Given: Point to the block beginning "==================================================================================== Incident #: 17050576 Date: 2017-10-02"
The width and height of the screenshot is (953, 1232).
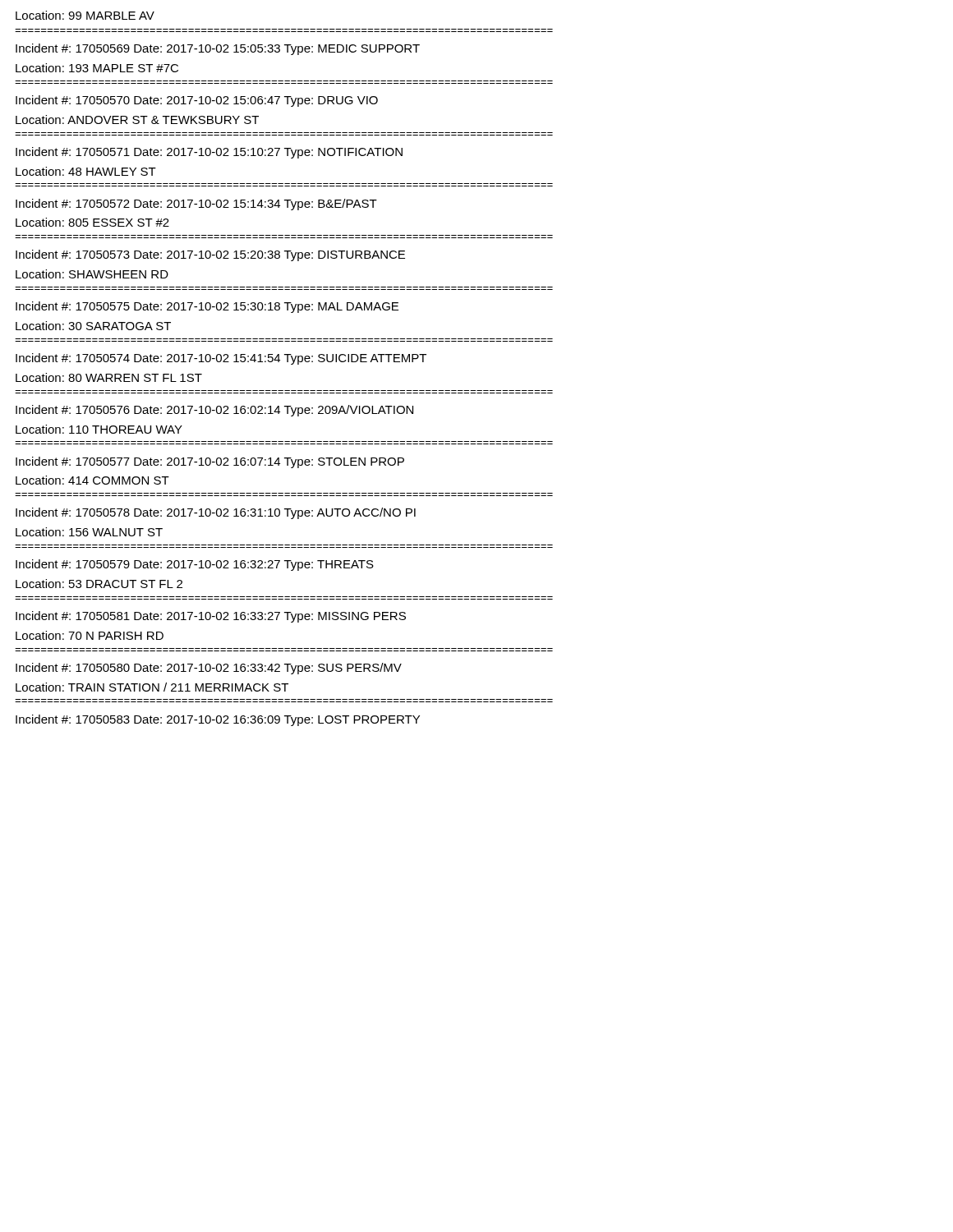Looking at the screenshot, I should coord(214,411).
